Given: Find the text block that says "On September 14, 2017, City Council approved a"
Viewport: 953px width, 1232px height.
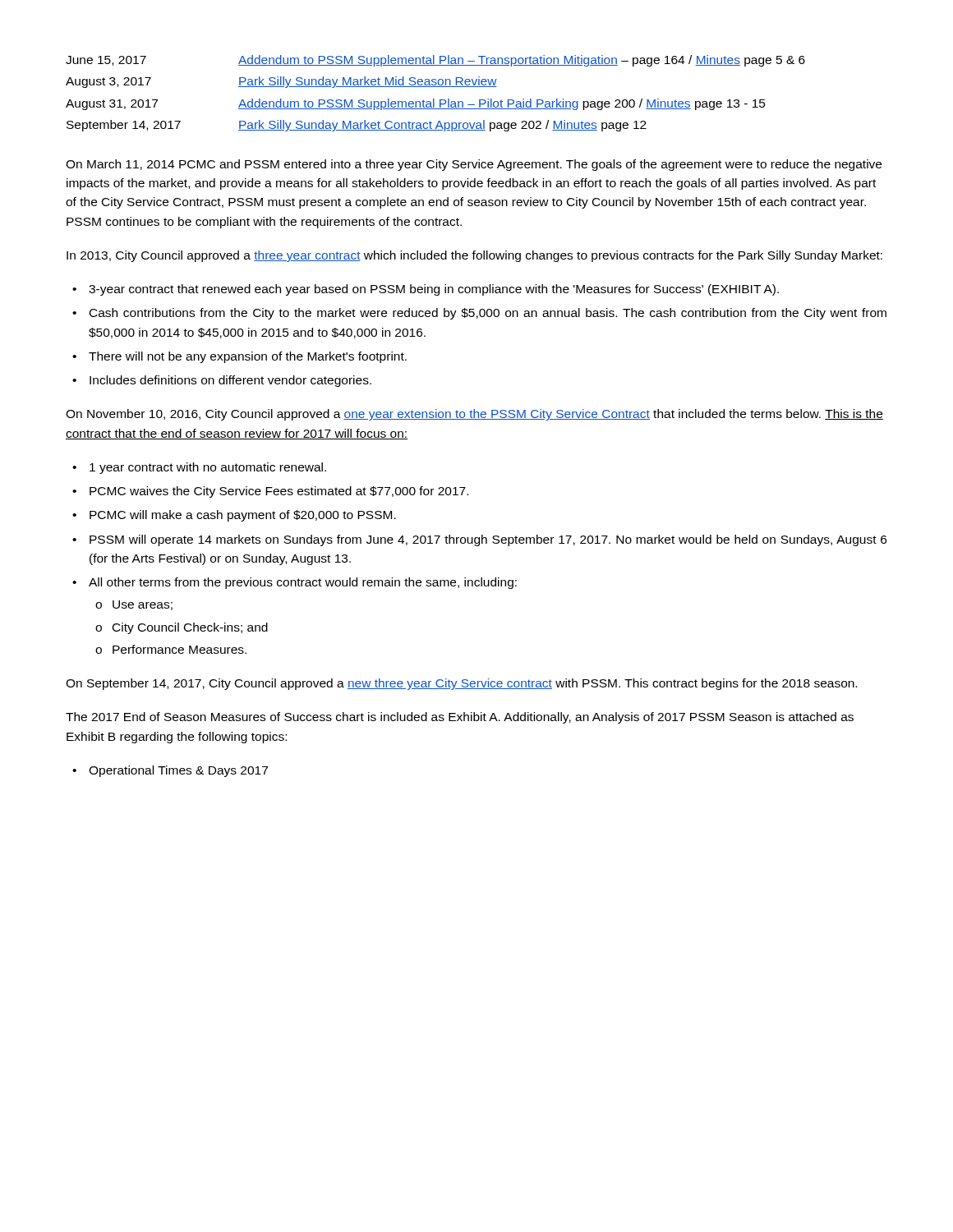Looking at the screenshot, I should click(462, 683).
